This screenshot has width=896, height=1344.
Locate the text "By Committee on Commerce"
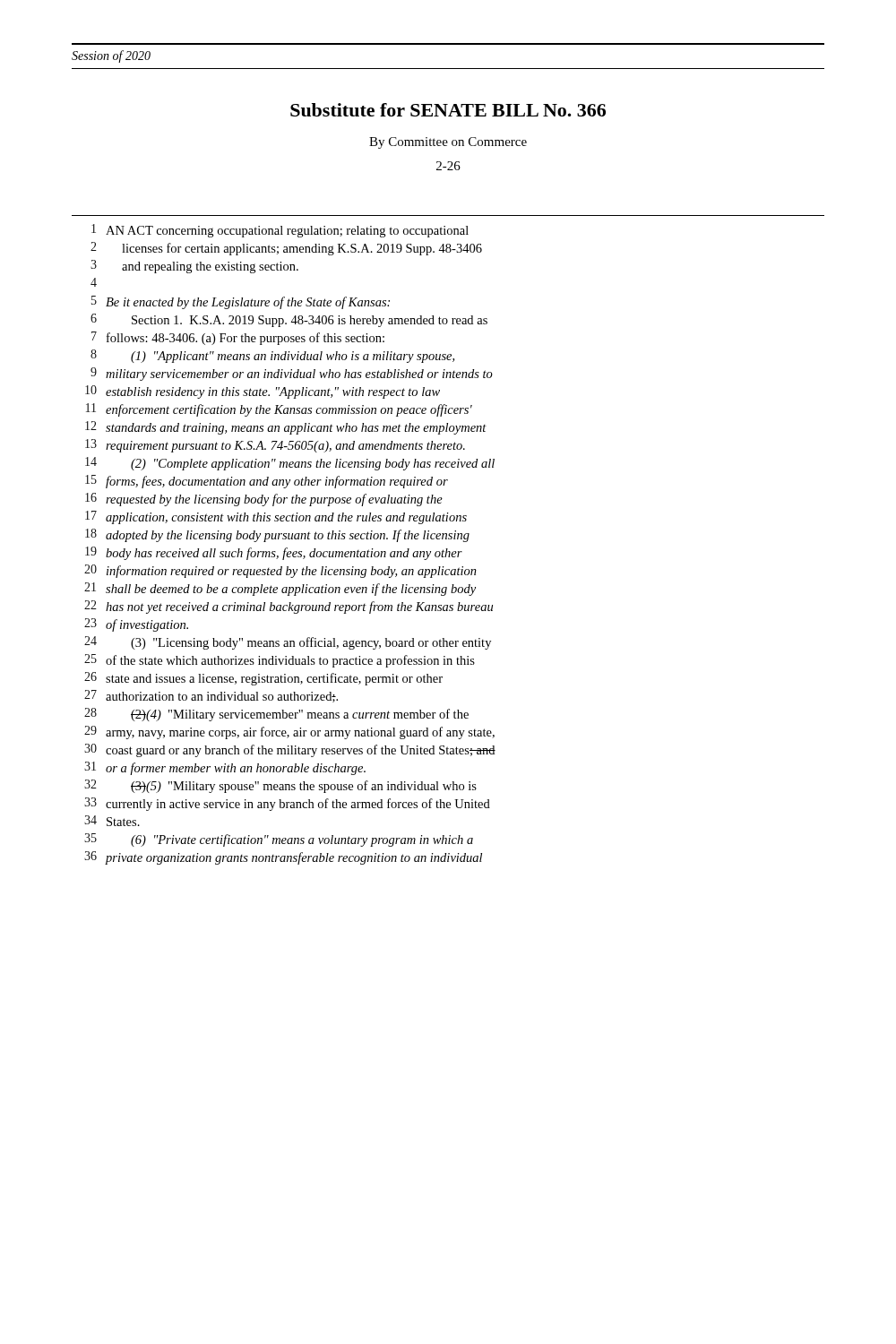pos(448,142)
